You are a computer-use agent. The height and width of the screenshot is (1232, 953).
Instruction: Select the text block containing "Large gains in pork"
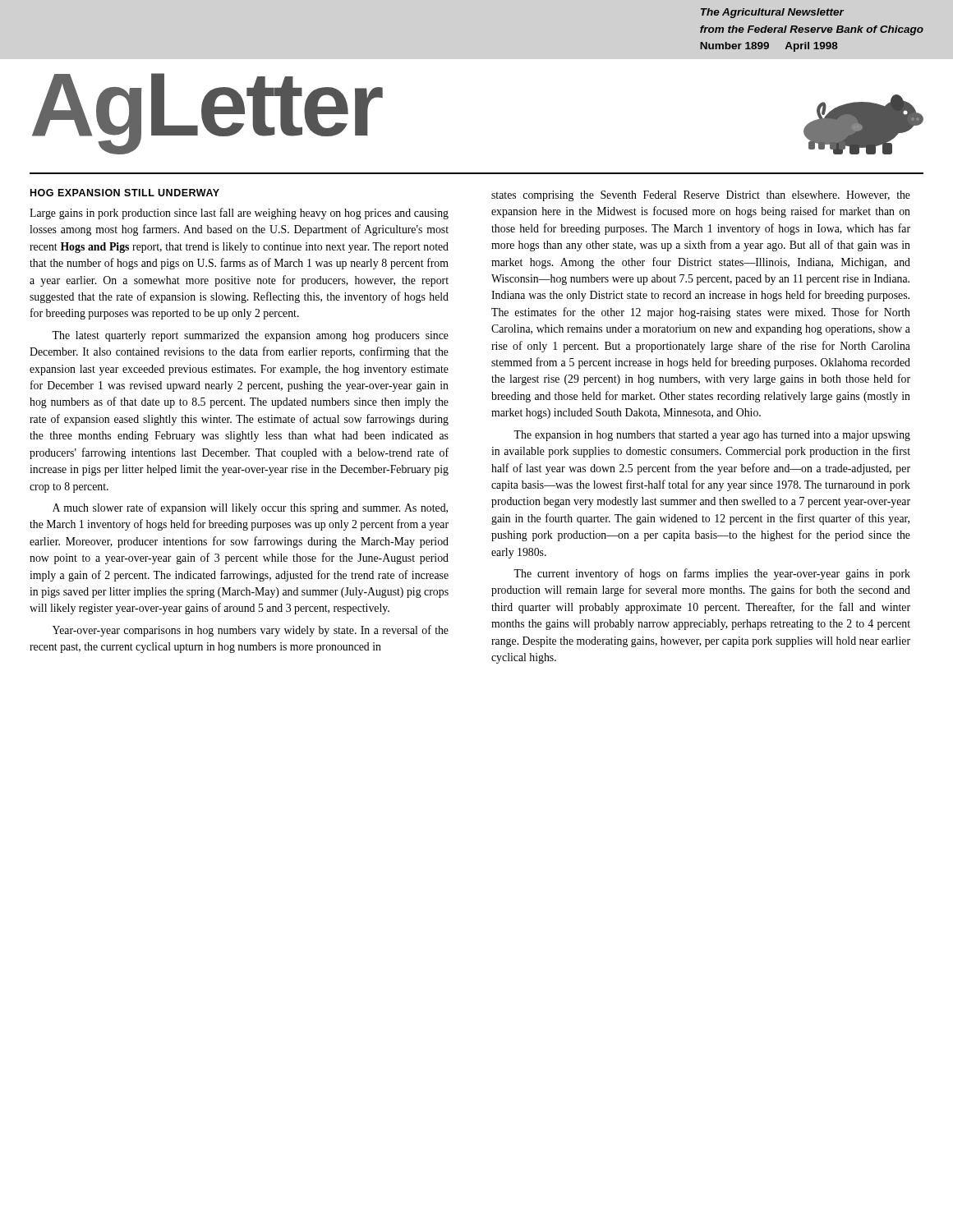click(239, 431)
